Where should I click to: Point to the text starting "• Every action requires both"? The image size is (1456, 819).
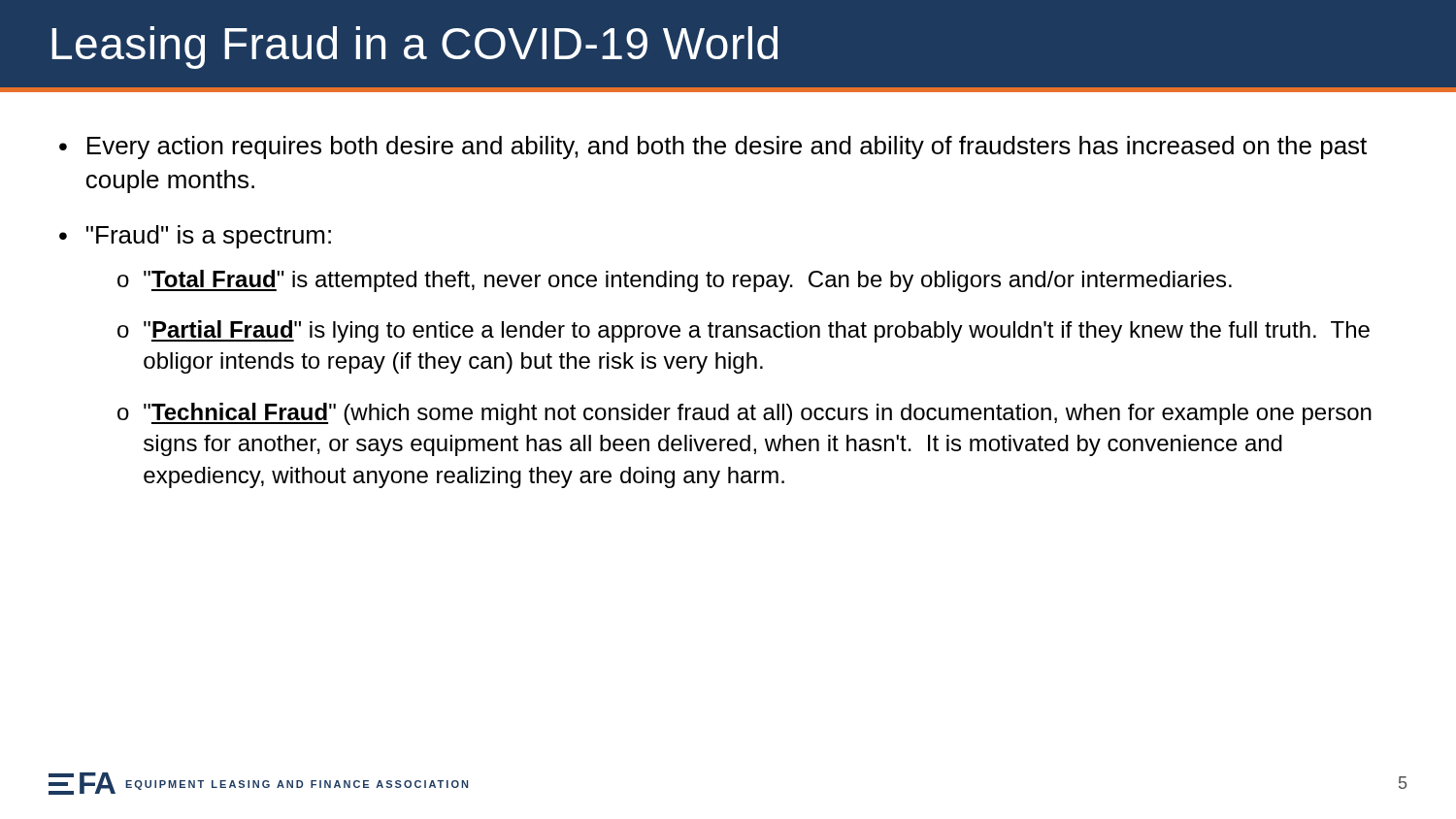pyautogui.click(x=728, y=163)
